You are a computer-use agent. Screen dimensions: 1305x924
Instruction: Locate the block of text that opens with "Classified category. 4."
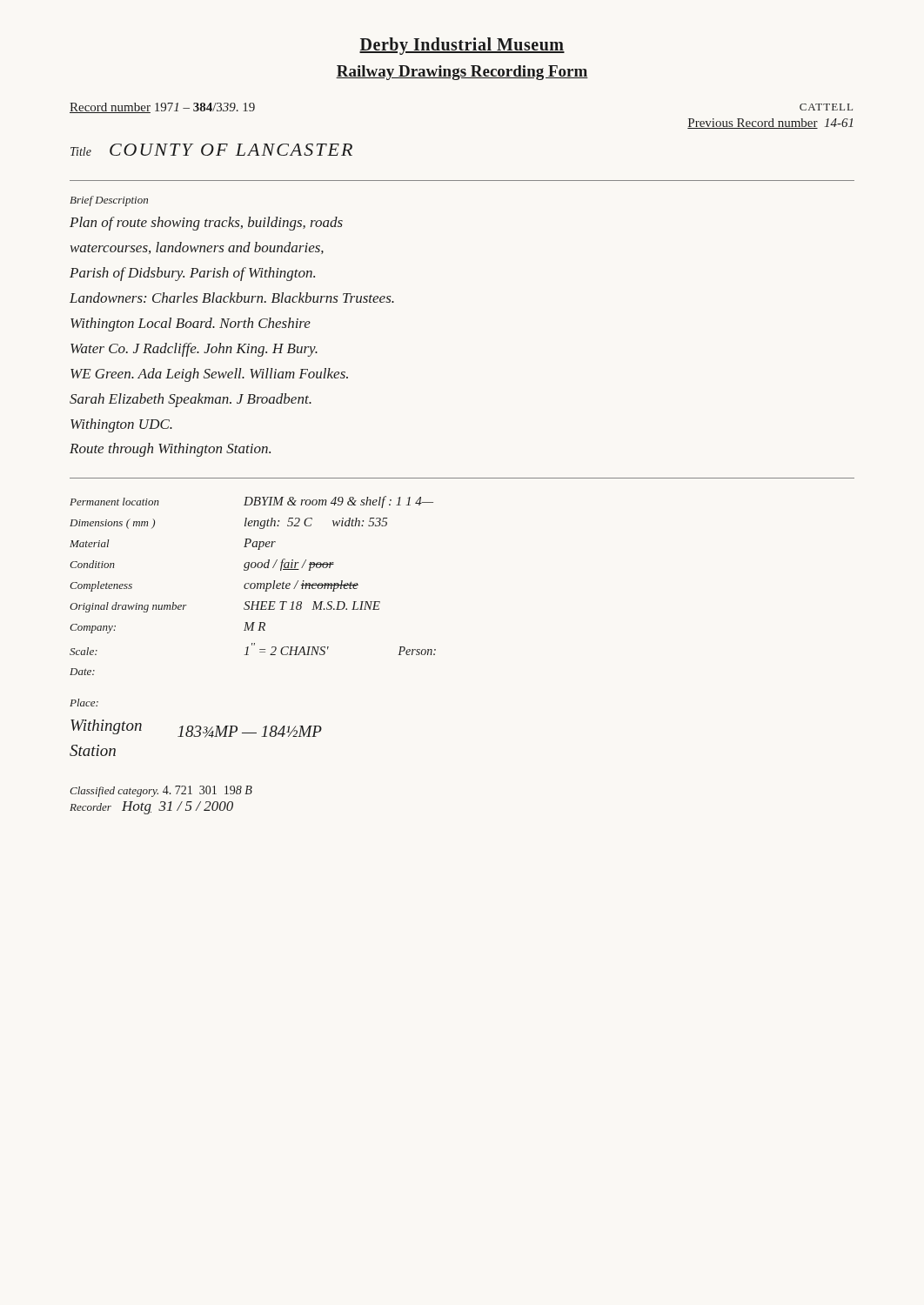point(161,799)
